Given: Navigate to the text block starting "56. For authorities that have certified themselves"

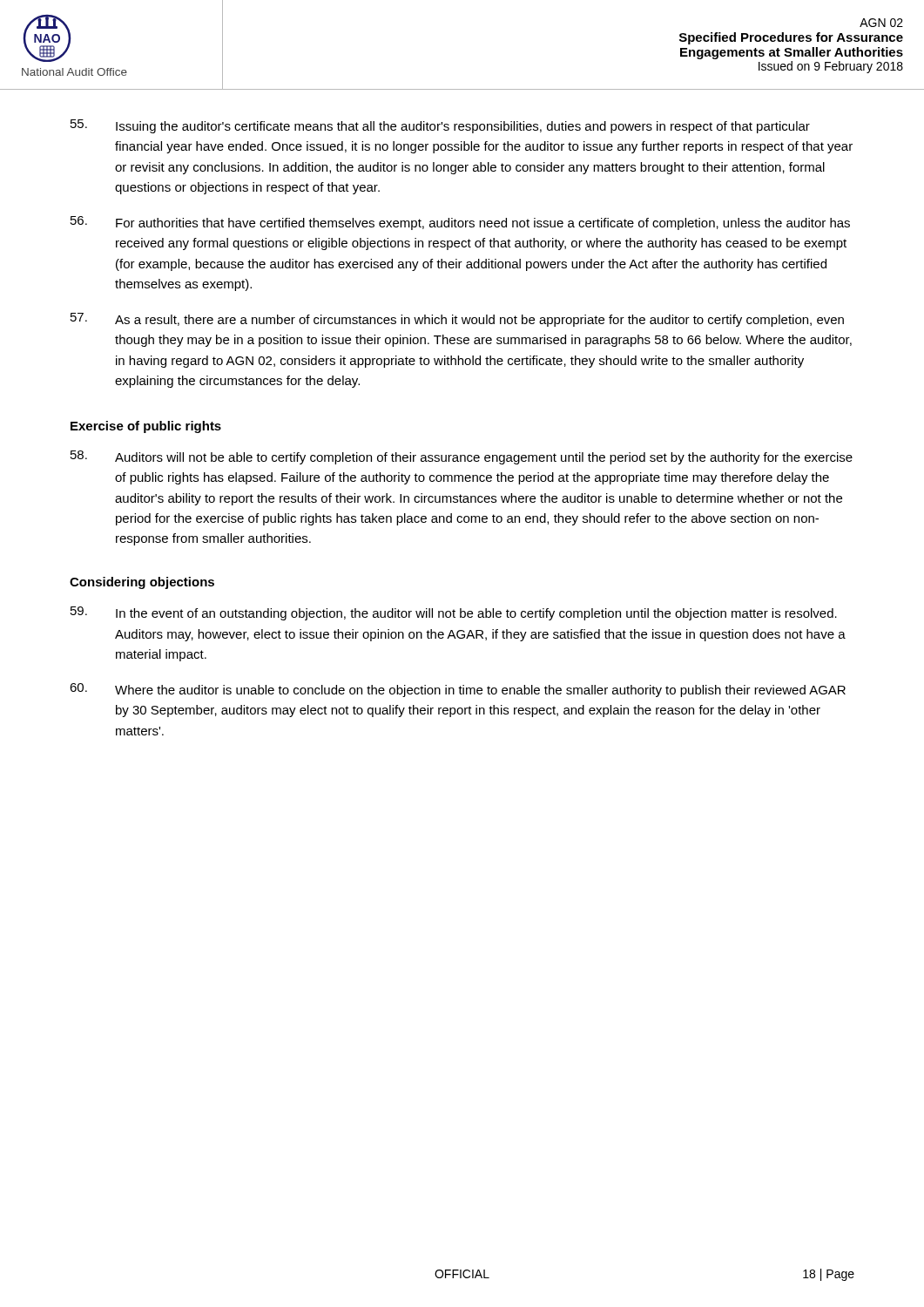Looking at the screenshot, I should [x=462, y=253].
